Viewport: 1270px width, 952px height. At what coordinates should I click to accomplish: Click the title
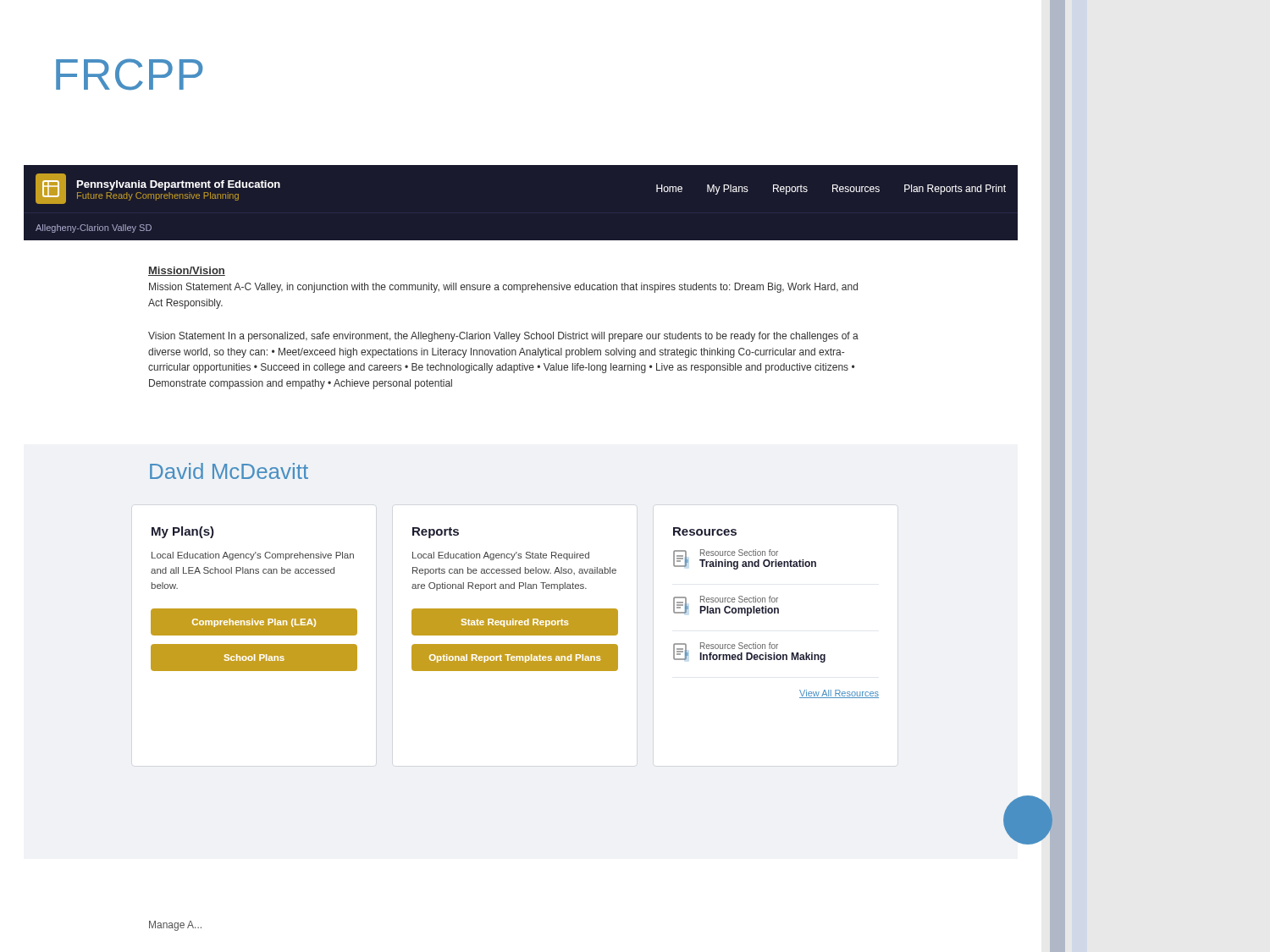coord(129,74)
